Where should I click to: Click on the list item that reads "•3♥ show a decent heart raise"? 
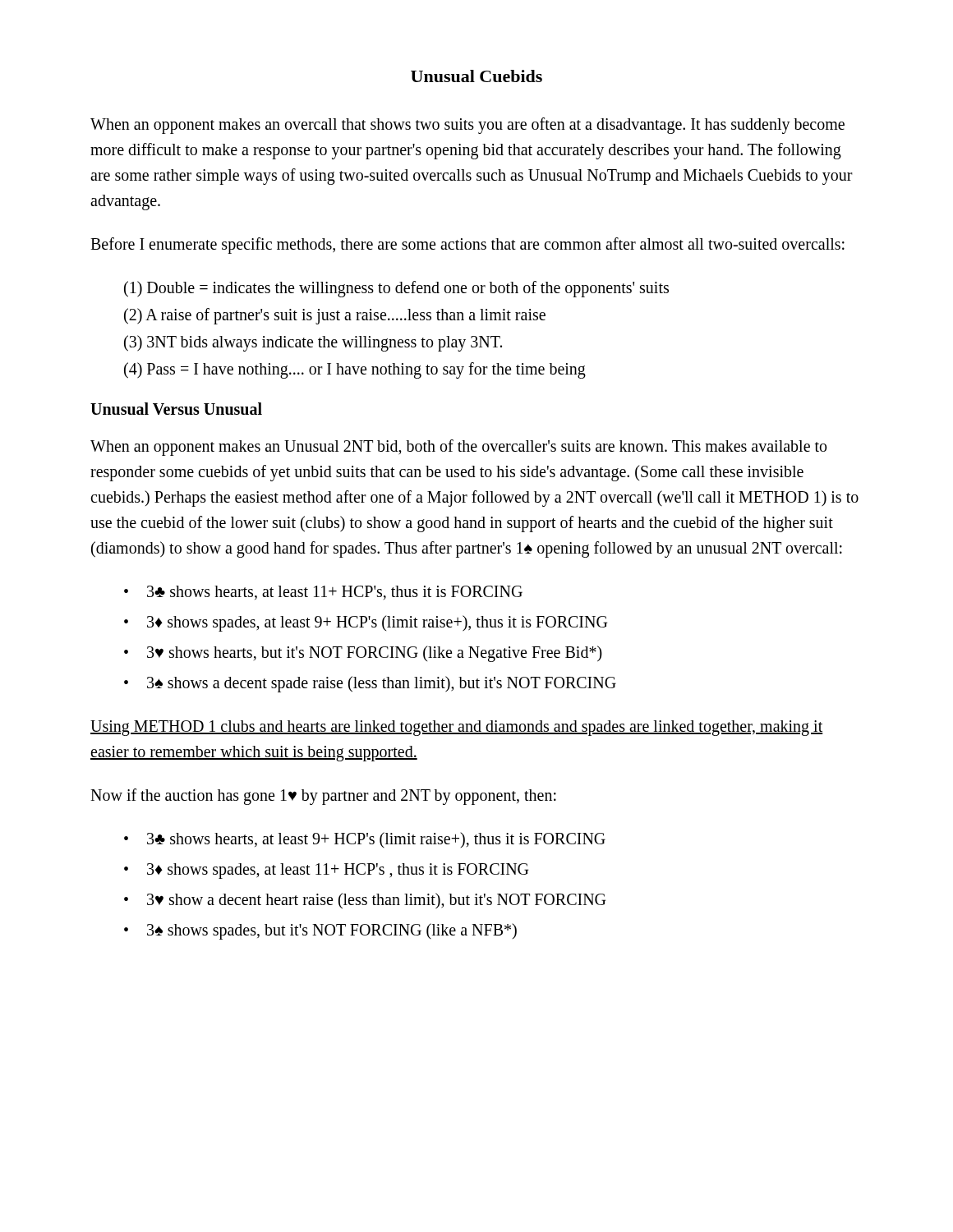click(365, 900)
